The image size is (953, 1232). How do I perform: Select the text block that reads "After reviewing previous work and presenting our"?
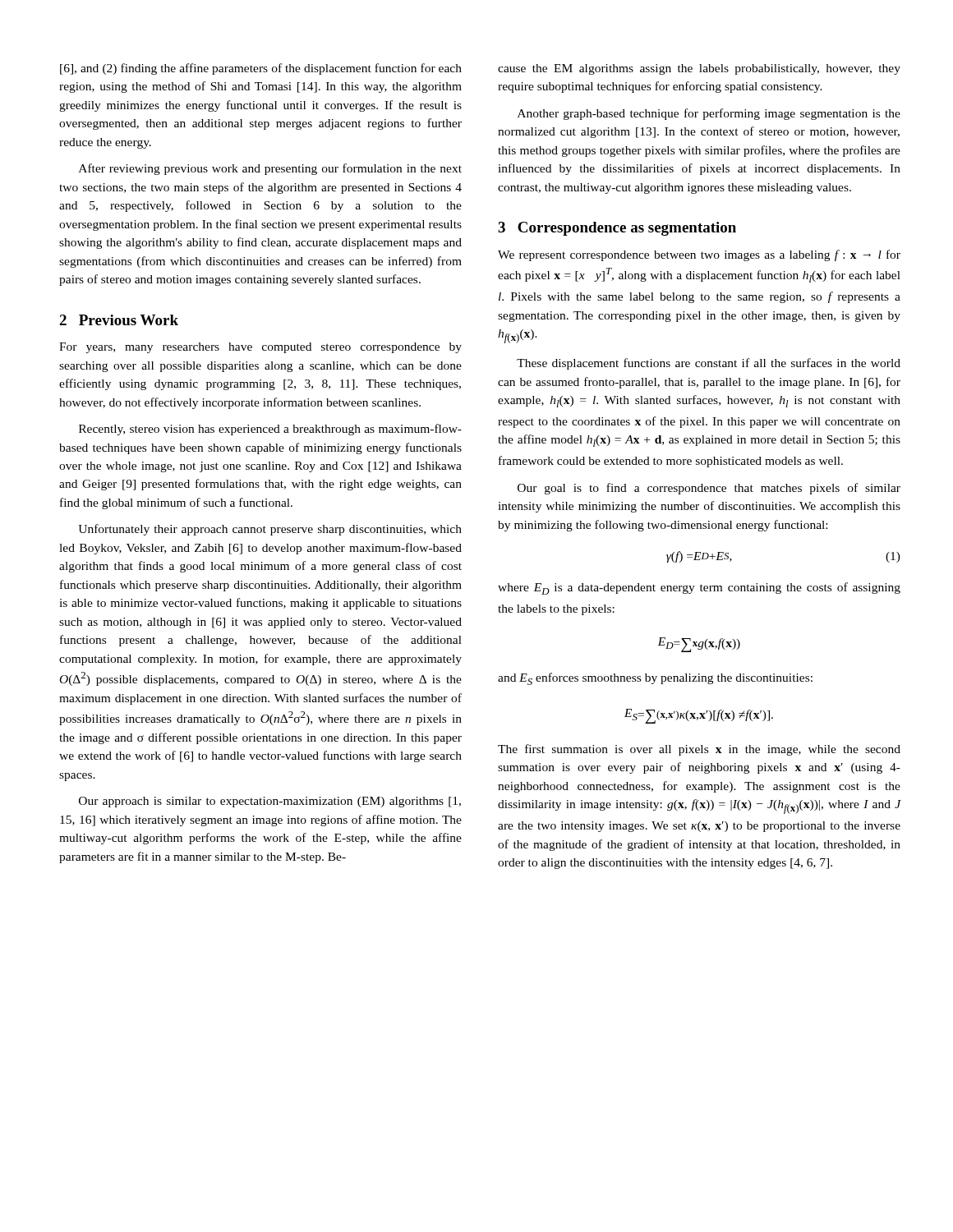tap(260, 224)
